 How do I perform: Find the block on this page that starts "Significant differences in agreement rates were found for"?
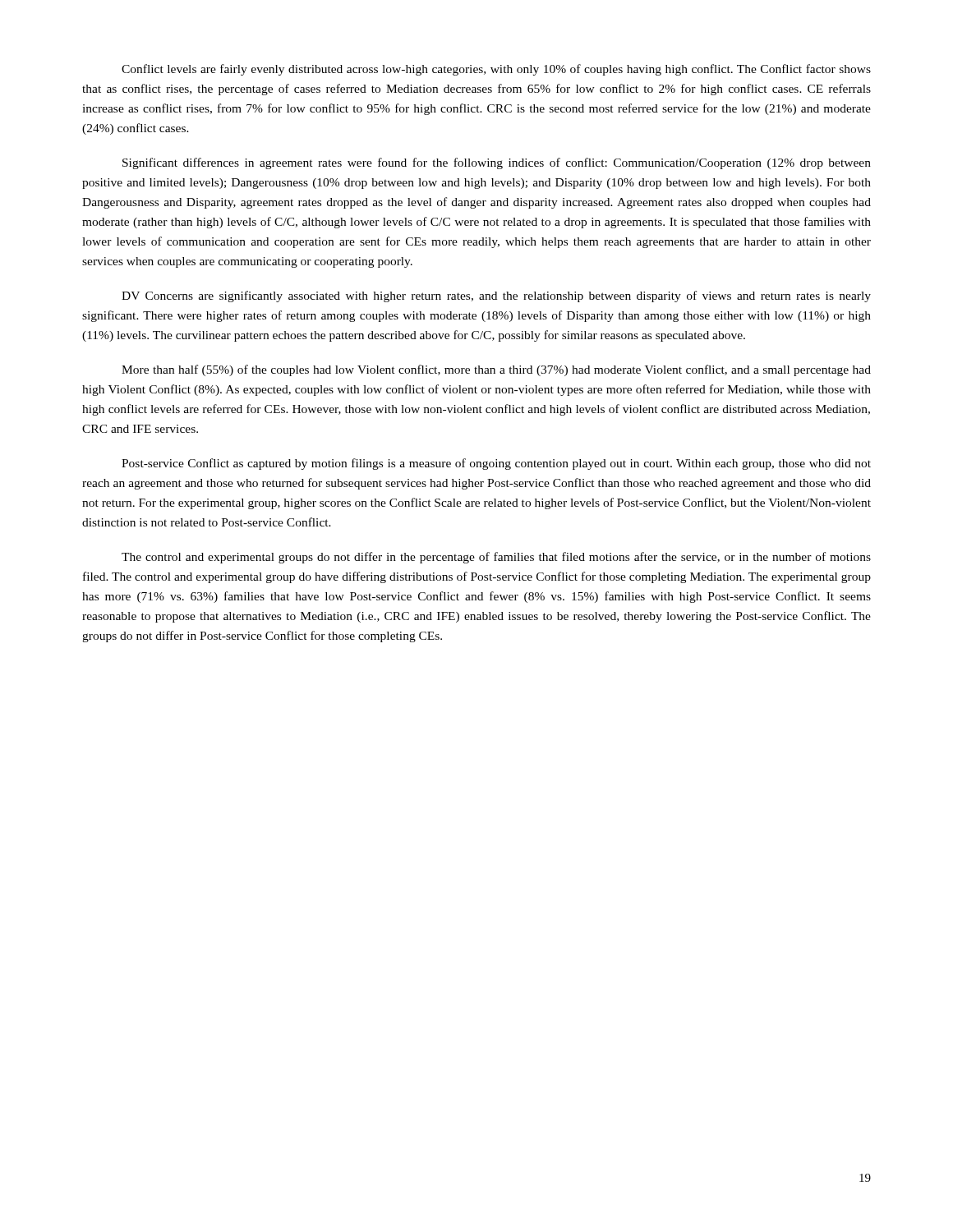tap(476, 212)
